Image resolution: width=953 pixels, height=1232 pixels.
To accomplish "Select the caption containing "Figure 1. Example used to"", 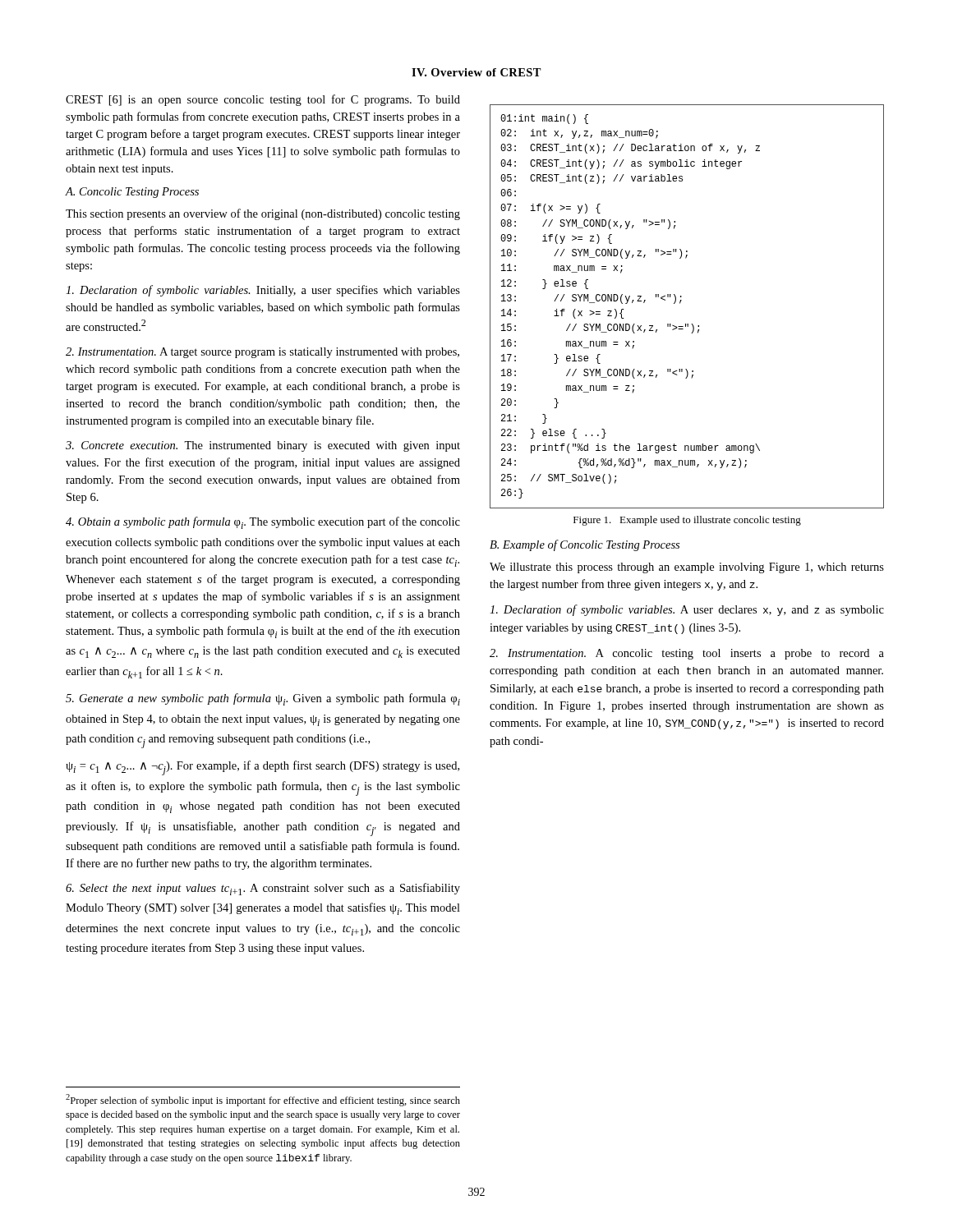I will pyautogui.click(x=687, y=520).
